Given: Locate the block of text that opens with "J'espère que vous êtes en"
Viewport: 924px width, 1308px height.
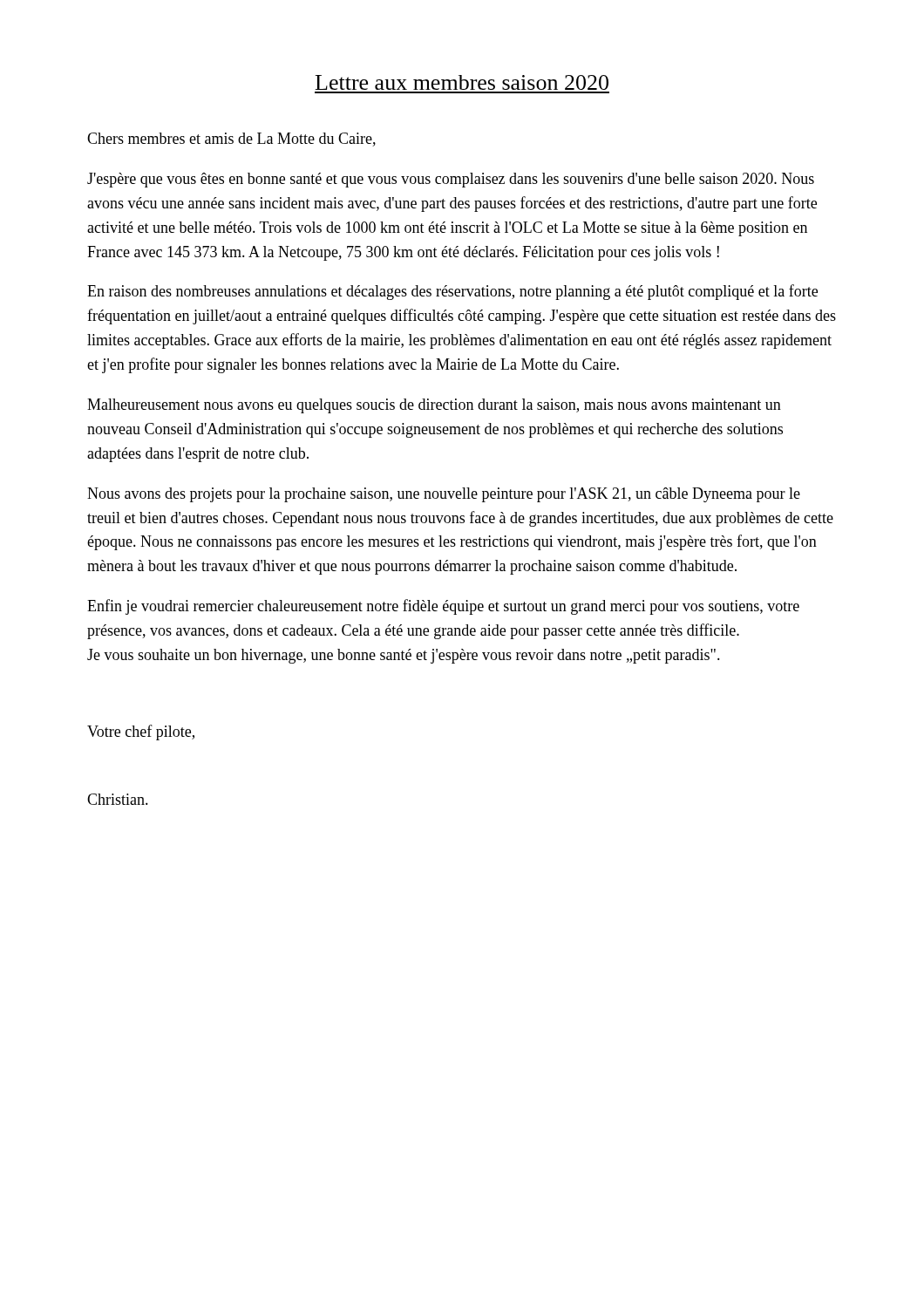Looking at the screenshot, I should pyautogui.click(x=452, y=215).
